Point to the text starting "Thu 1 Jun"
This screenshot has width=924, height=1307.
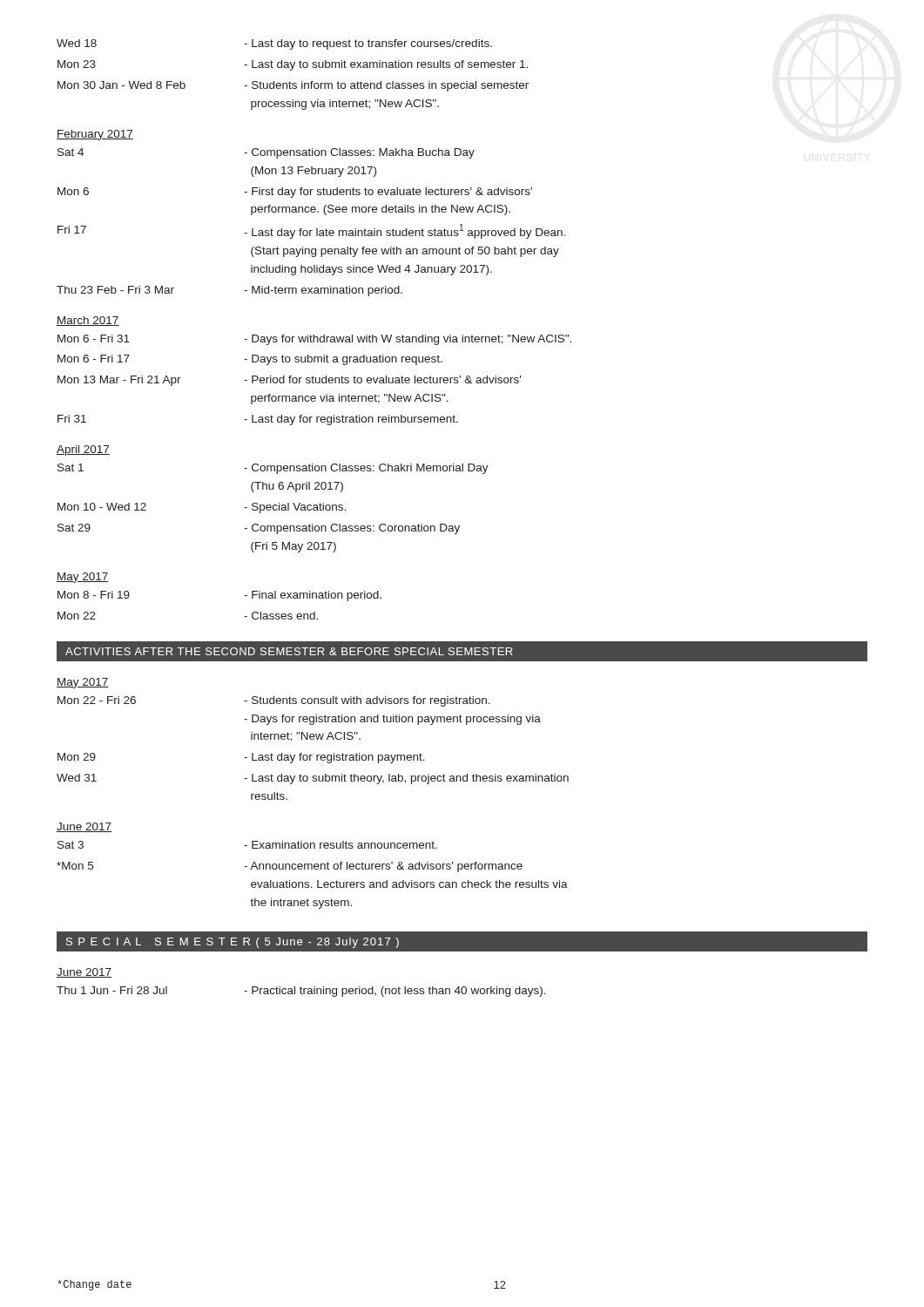[x=462, y=991]
